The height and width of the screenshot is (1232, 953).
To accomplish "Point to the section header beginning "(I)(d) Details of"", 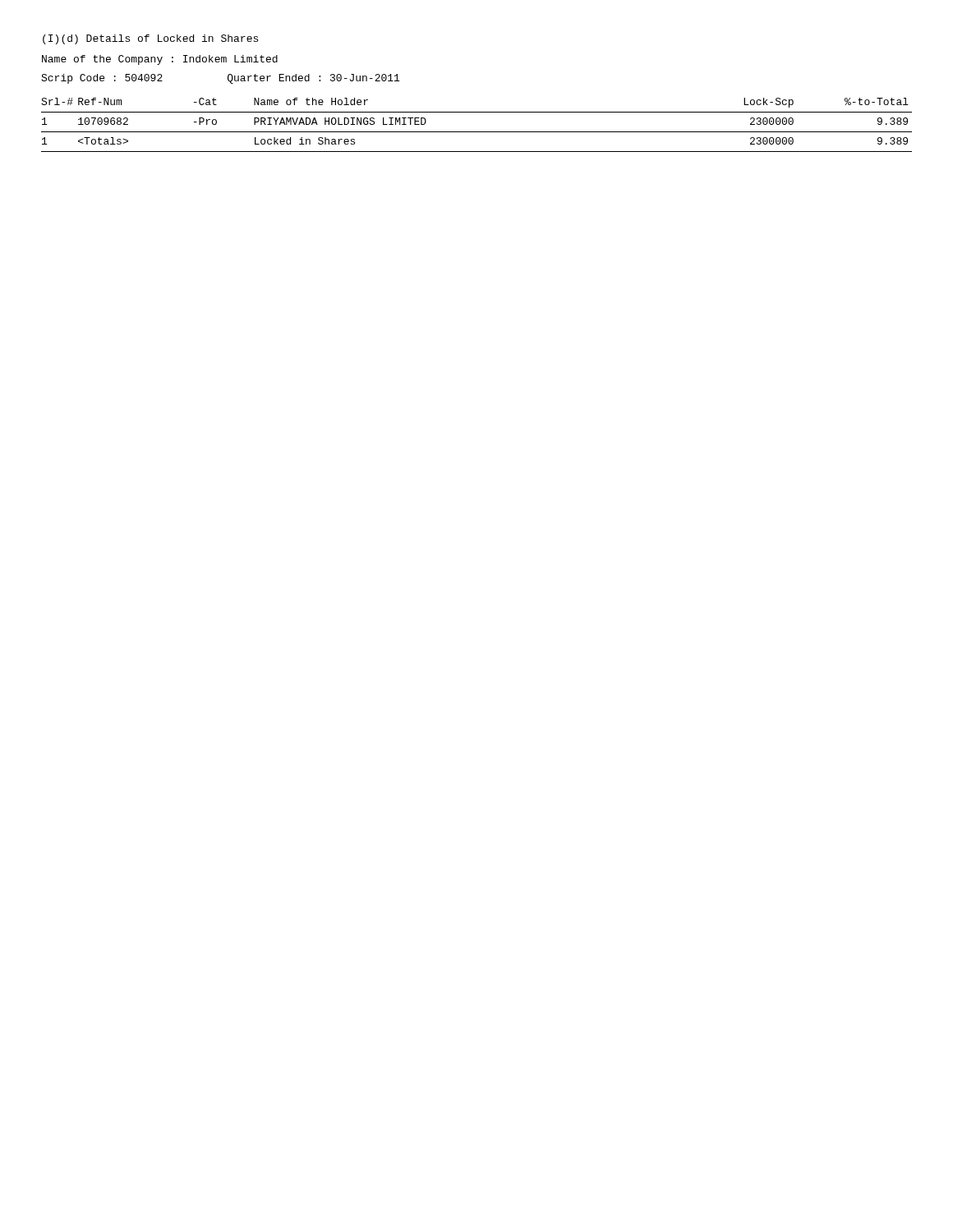I will tap(150, 39).
